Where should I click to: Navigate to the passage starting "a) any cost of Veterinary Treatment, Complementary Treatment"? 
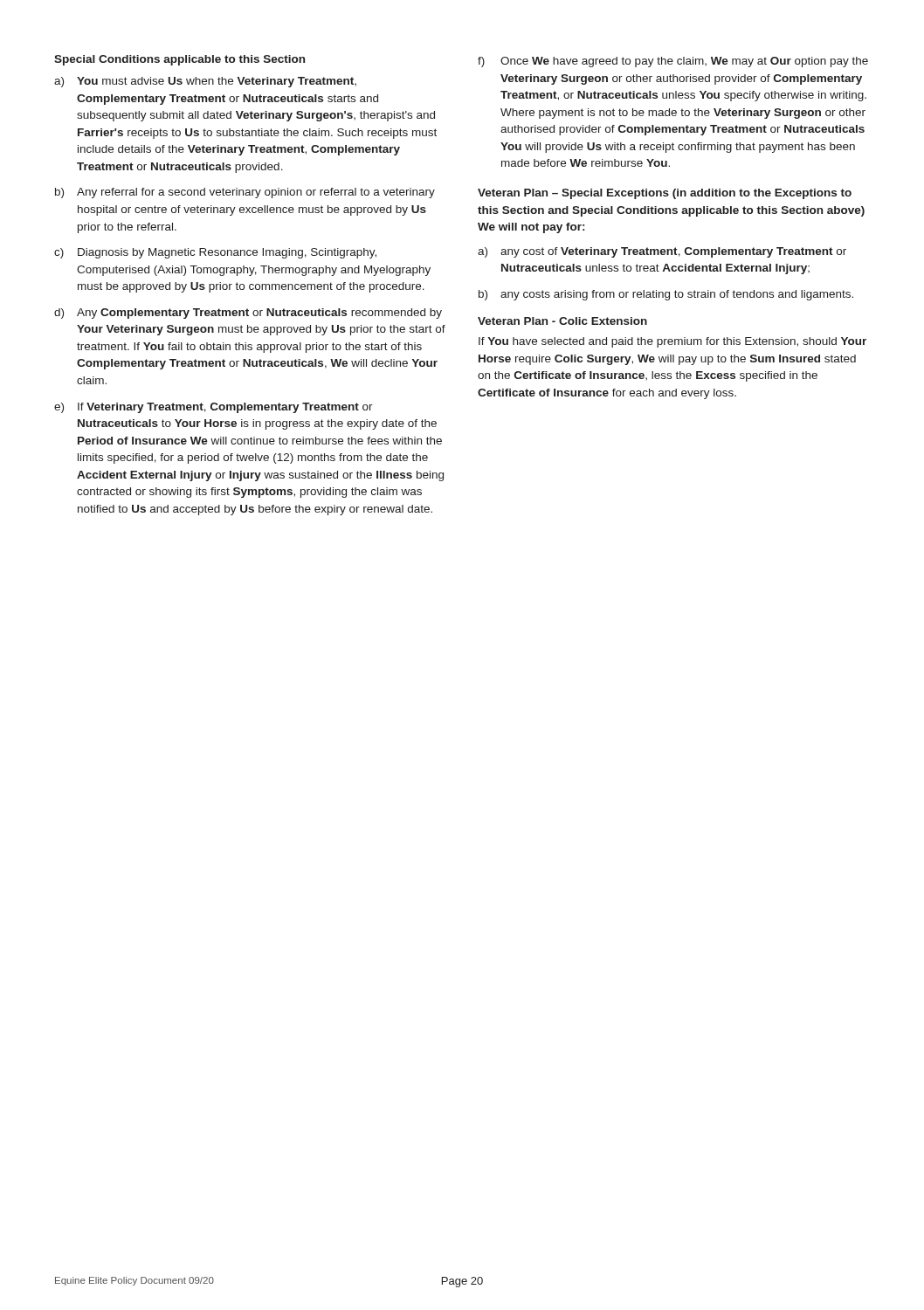[x=674, y=260]
